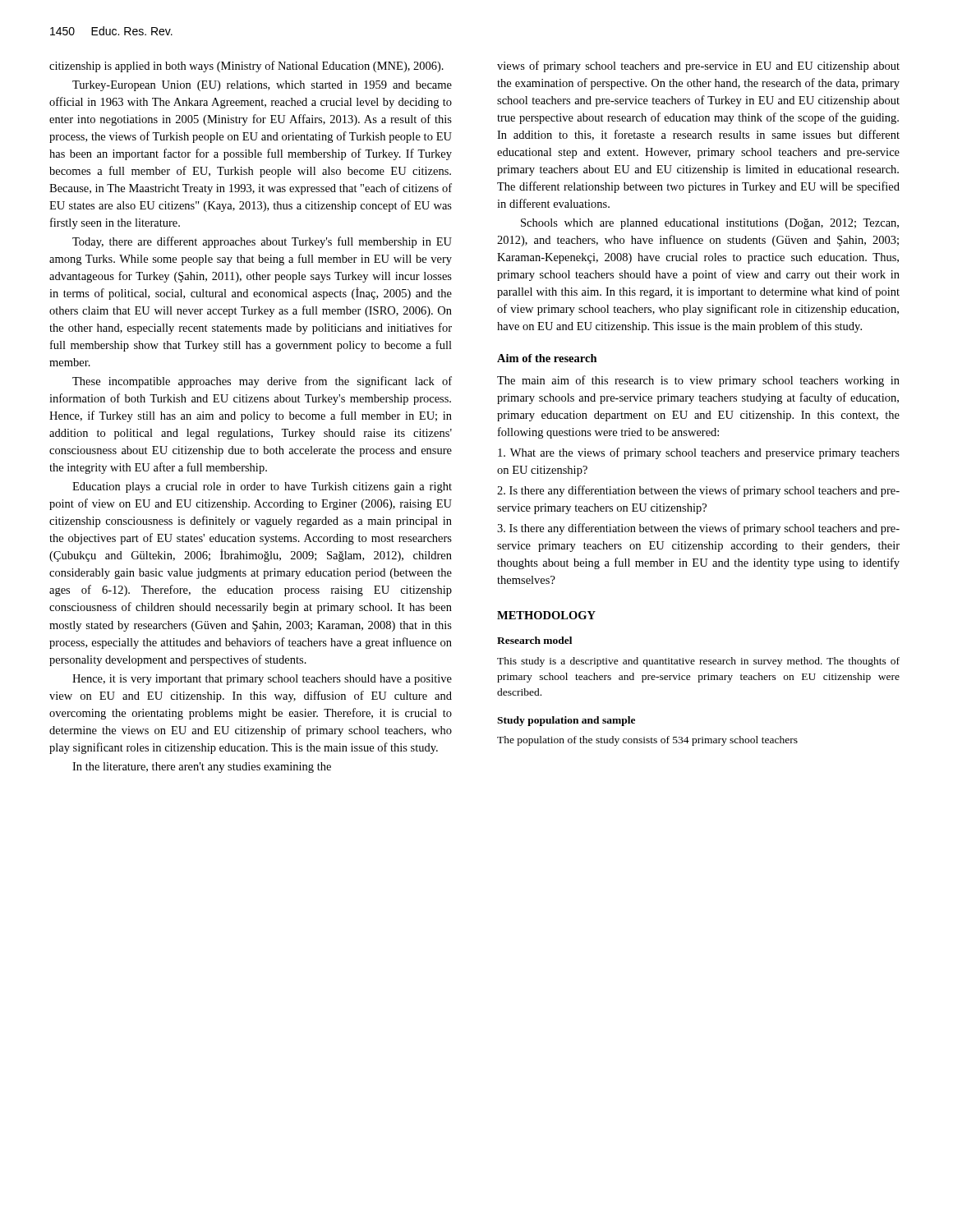953x1232 pixels.
Task: Find the block on this page that starts "citizenship is applied"
Action: click(251, 416)
